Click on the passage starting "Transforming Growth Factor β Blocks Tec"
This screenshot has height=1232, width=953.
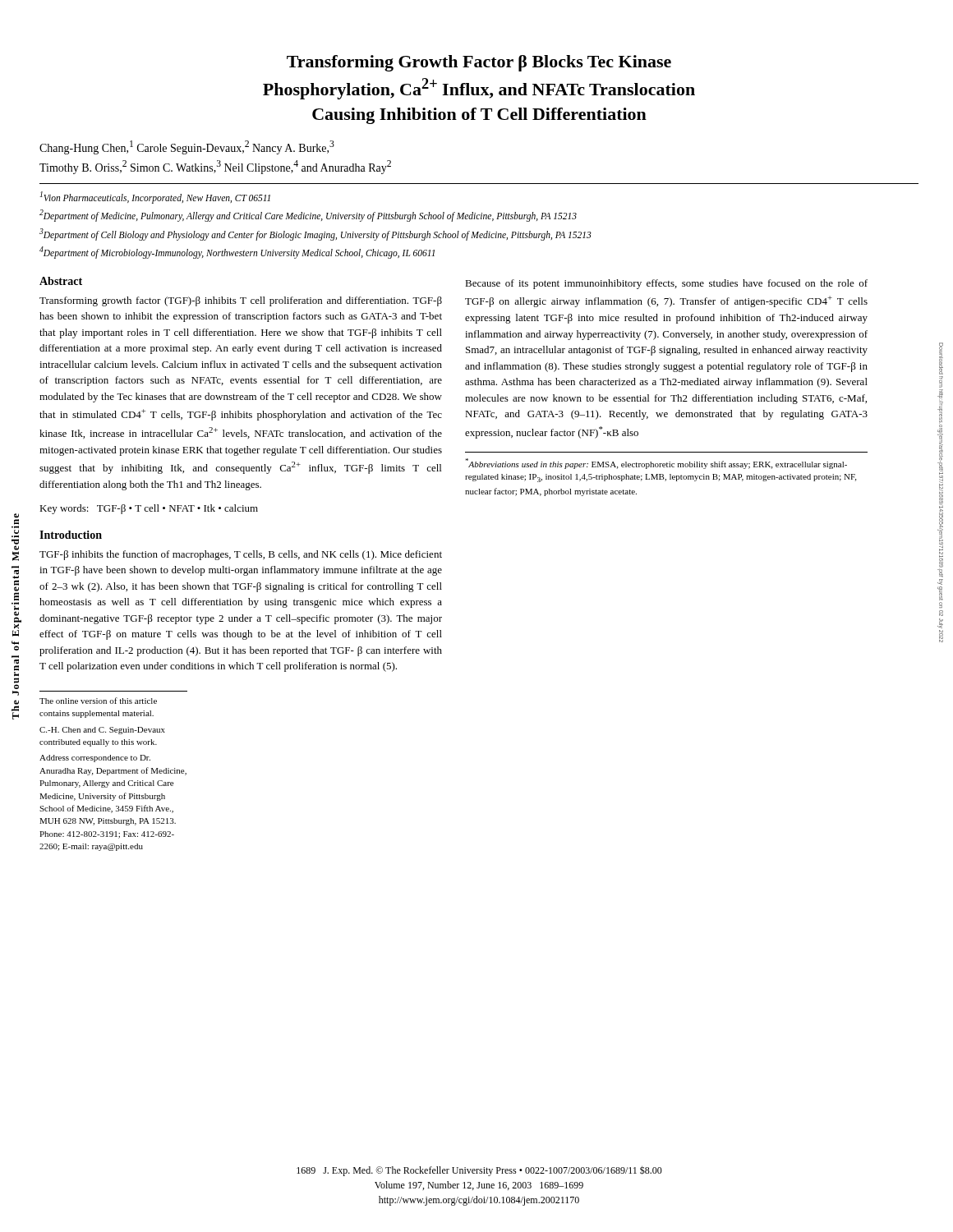479,88
